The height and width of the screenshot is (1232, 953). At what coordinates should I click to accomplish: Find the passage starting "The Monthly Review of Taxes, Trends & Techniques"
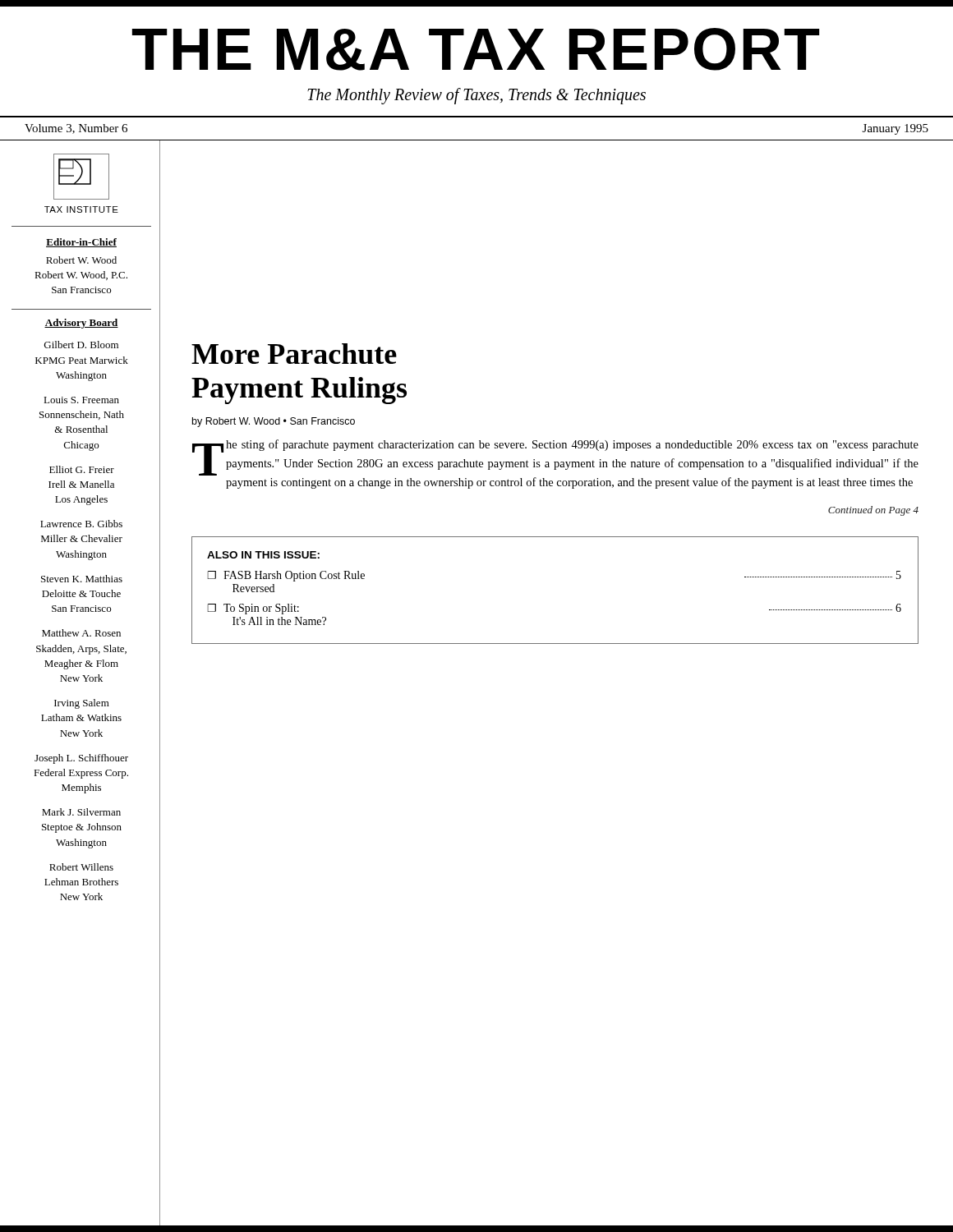[476, 94]
